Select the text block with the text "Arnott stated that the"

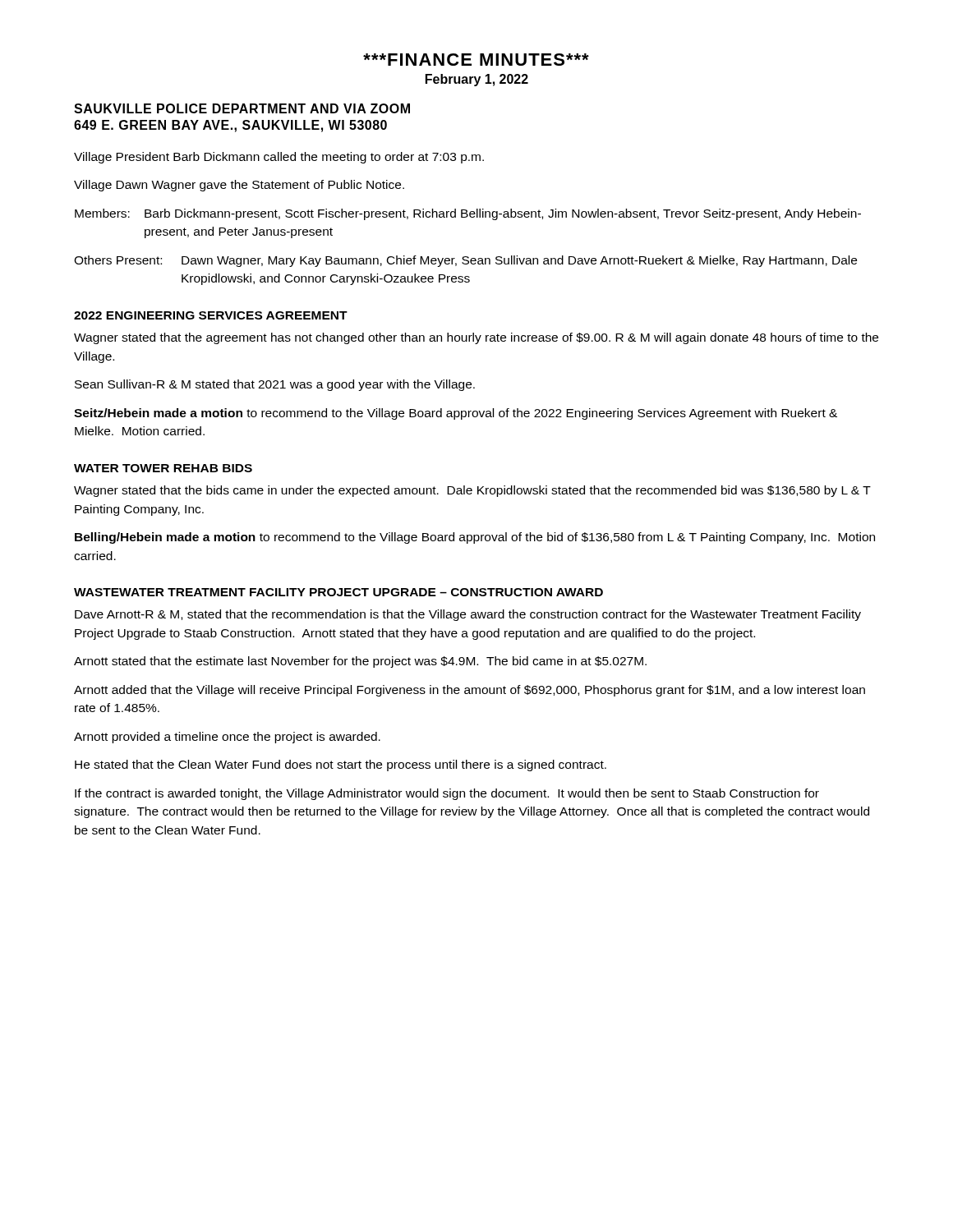[476, 662]
